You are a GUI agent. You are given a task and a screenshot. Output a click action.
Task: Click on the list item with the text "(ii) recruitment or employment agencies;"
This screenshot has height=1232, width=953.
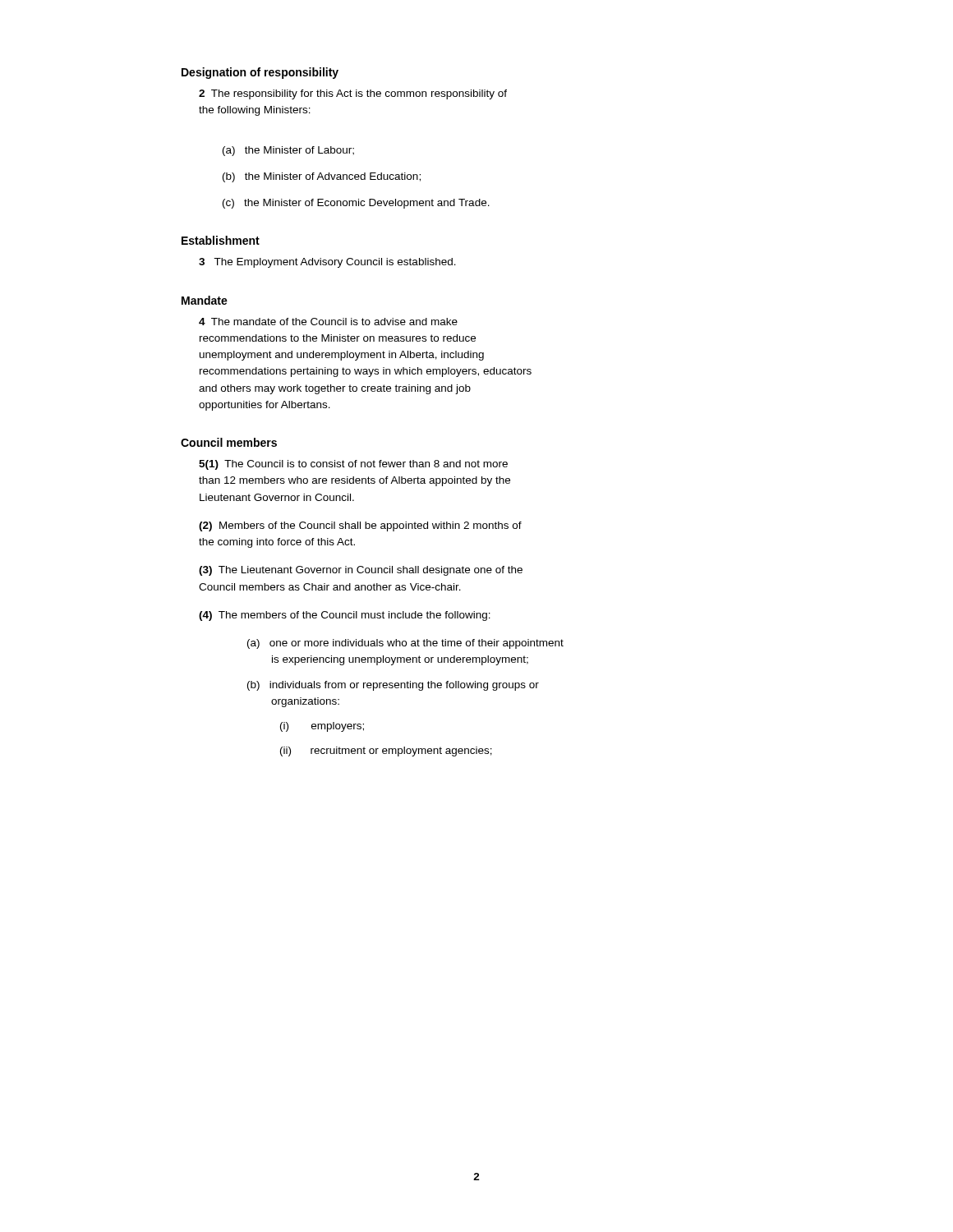coord(386,751)
